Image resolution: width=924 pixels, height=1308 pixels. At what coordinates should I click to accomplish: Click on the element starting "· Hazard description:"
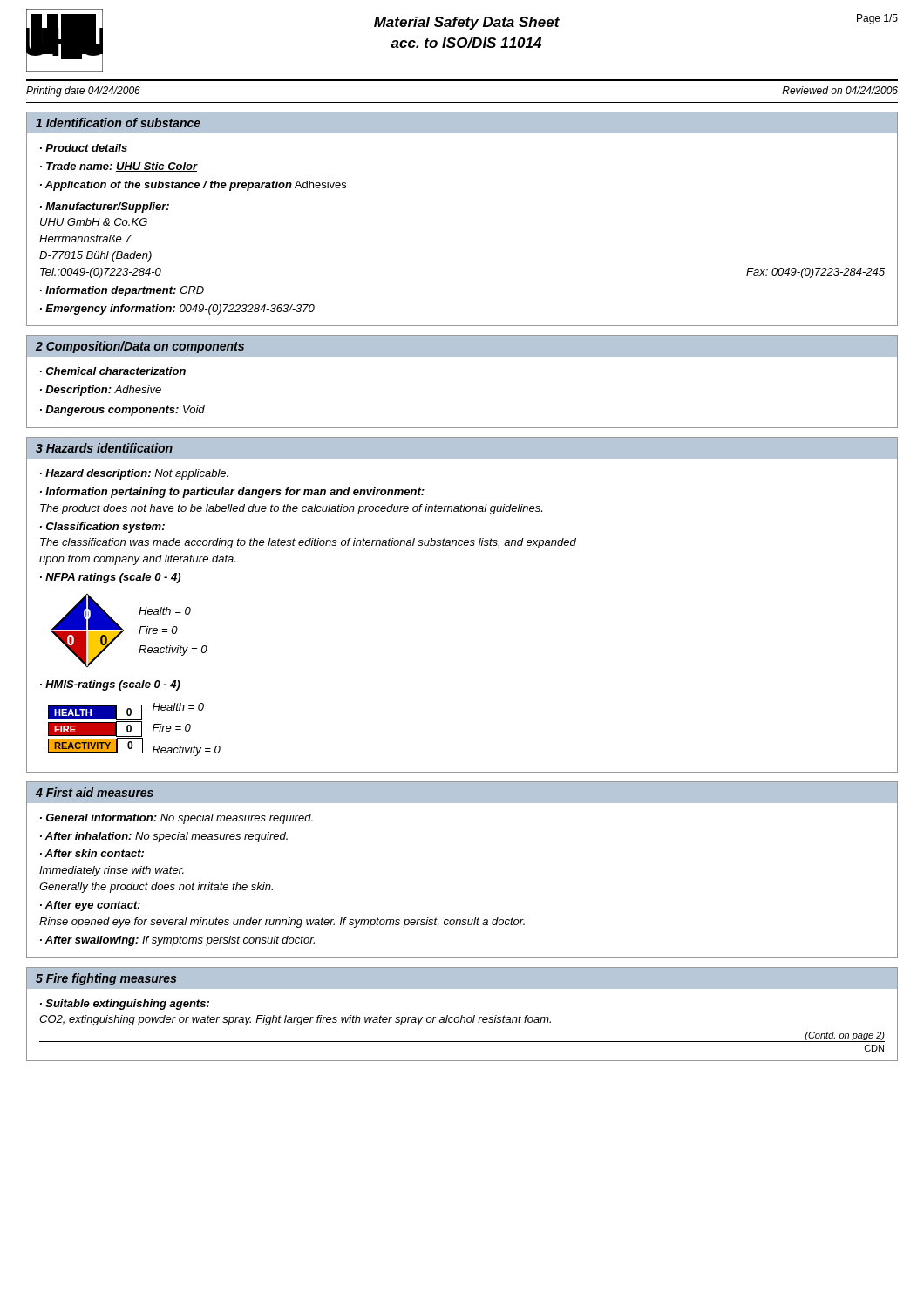click(134, 473)
